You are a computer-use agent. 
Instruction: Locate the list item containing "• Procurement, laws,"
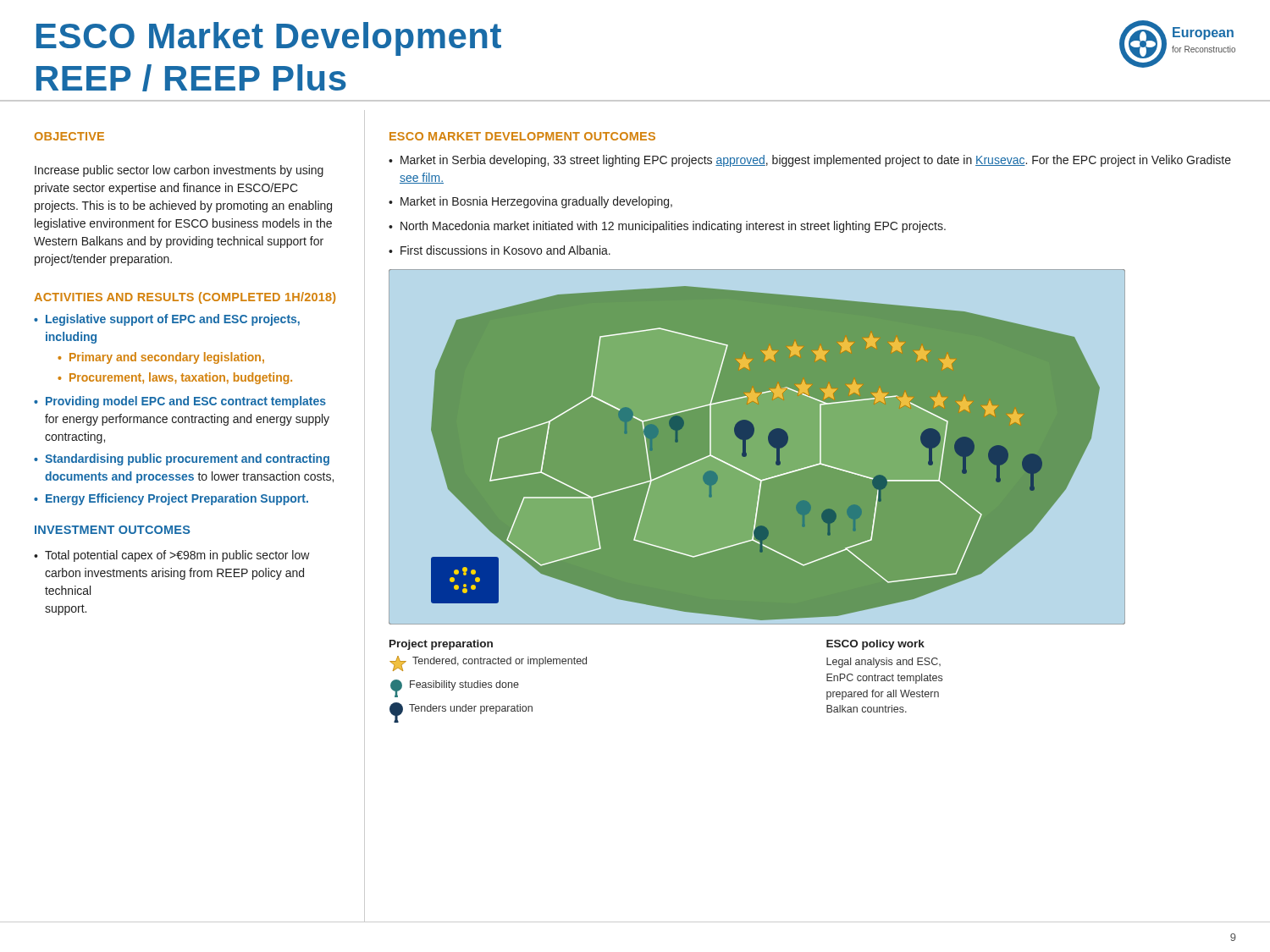[175, 378]
